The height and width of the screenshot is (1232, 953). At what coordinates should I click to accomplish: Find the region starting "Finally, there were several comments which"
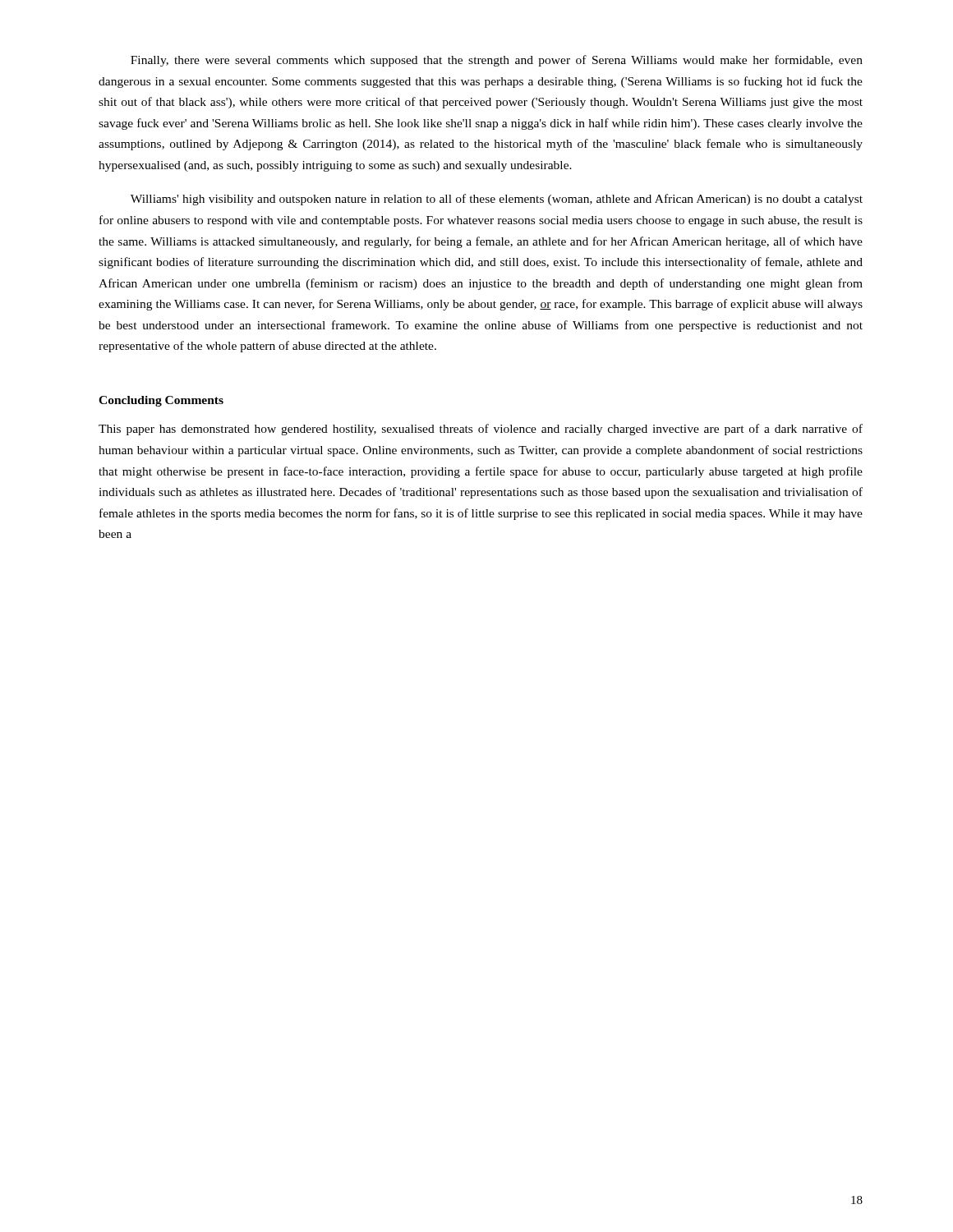point(481,112)
